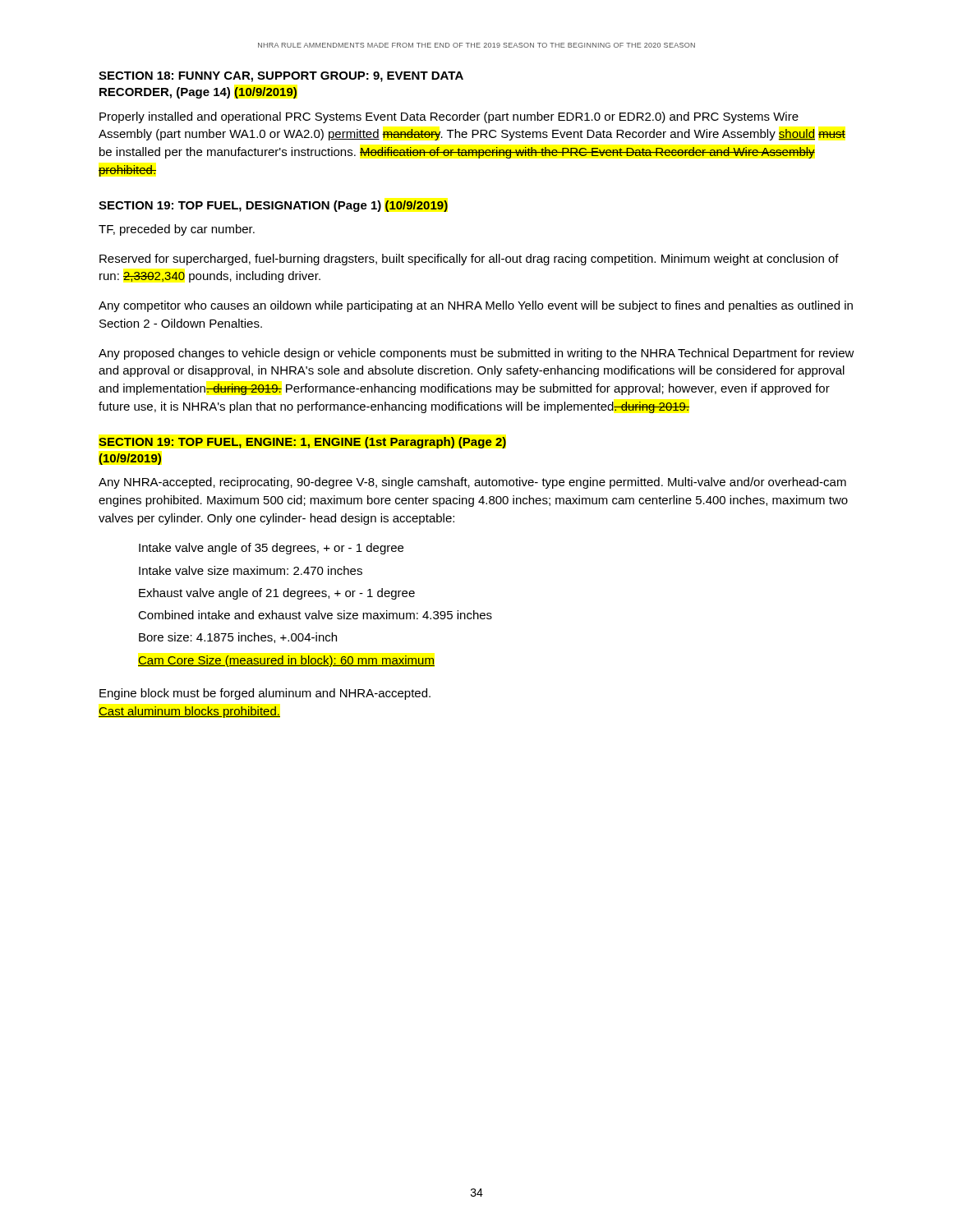Screen dimensions: 1232x953
Task: Locate the text block containing "Reserved for supercharged, fuel-burning"
Action: click(468, 267)
